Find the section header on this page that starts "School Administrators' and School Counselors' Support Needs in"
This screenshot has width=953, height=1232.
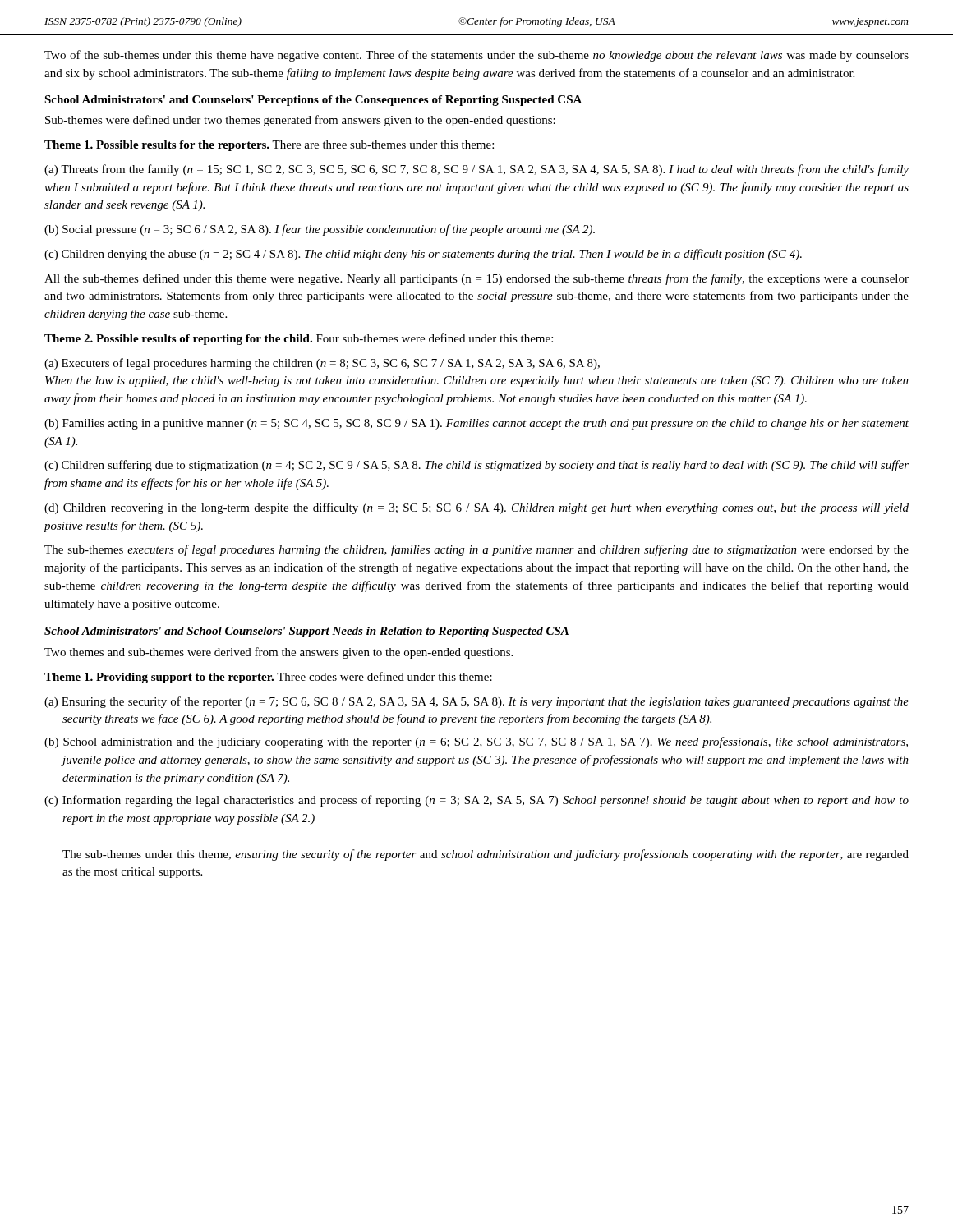point(476,632)
